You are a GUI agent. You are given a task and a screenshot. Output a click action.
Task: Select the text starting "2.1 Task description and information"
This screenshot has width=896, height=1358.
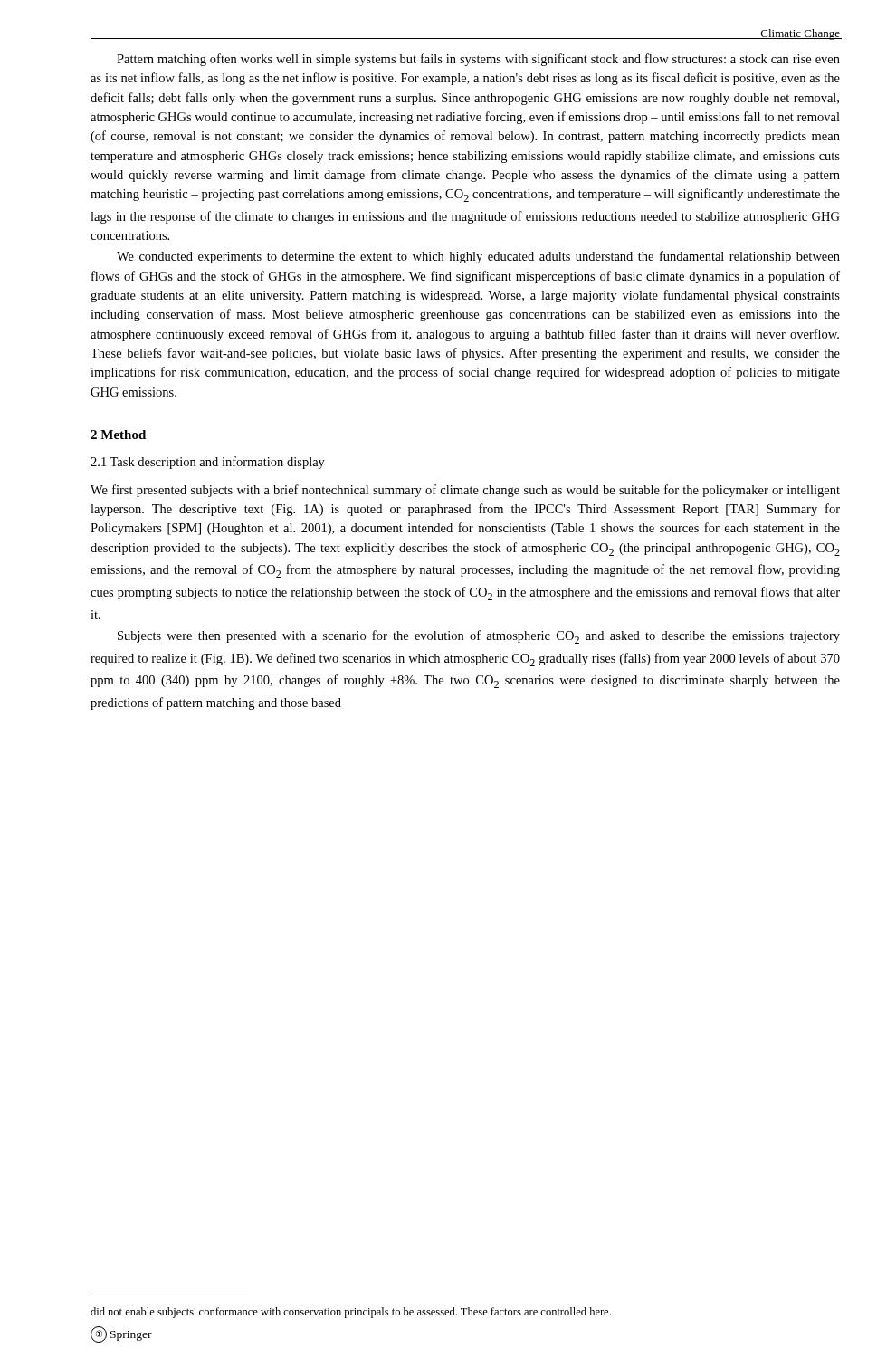coord(208,461)
